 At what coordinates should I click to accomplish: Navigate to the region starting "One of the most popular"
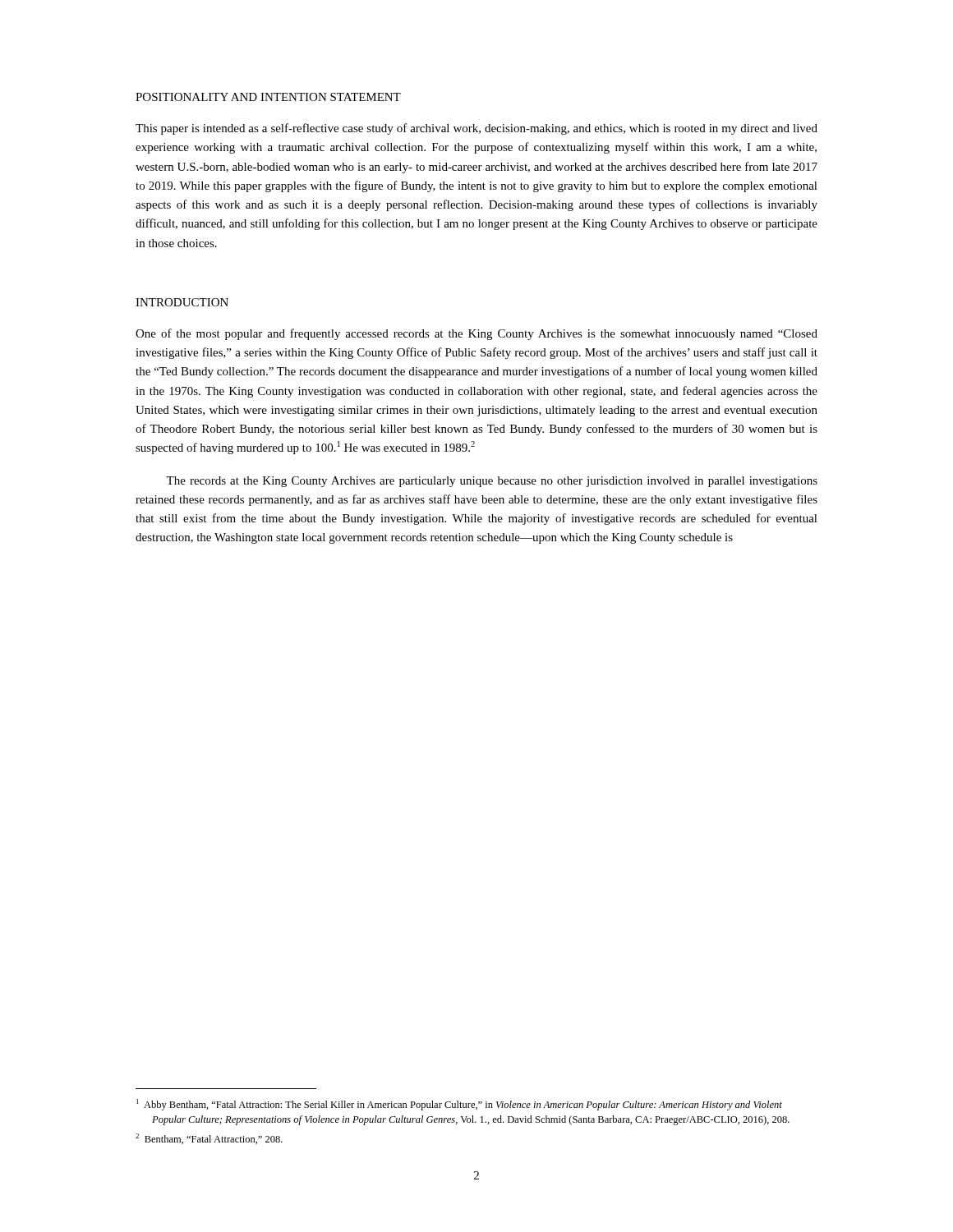476,391
